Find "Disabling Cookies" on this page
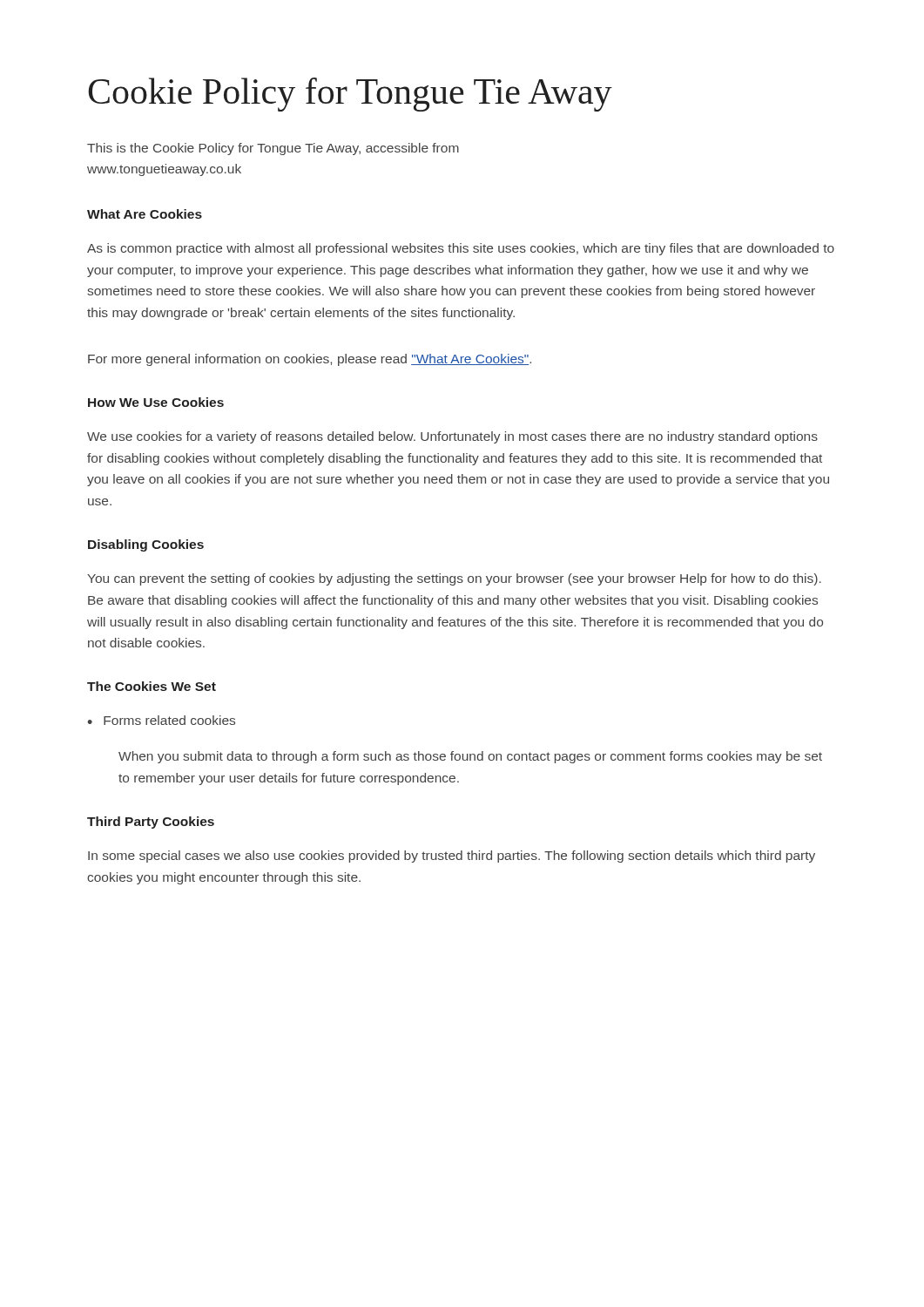The height and width of the screenshot is (1307, 924). 146,545
